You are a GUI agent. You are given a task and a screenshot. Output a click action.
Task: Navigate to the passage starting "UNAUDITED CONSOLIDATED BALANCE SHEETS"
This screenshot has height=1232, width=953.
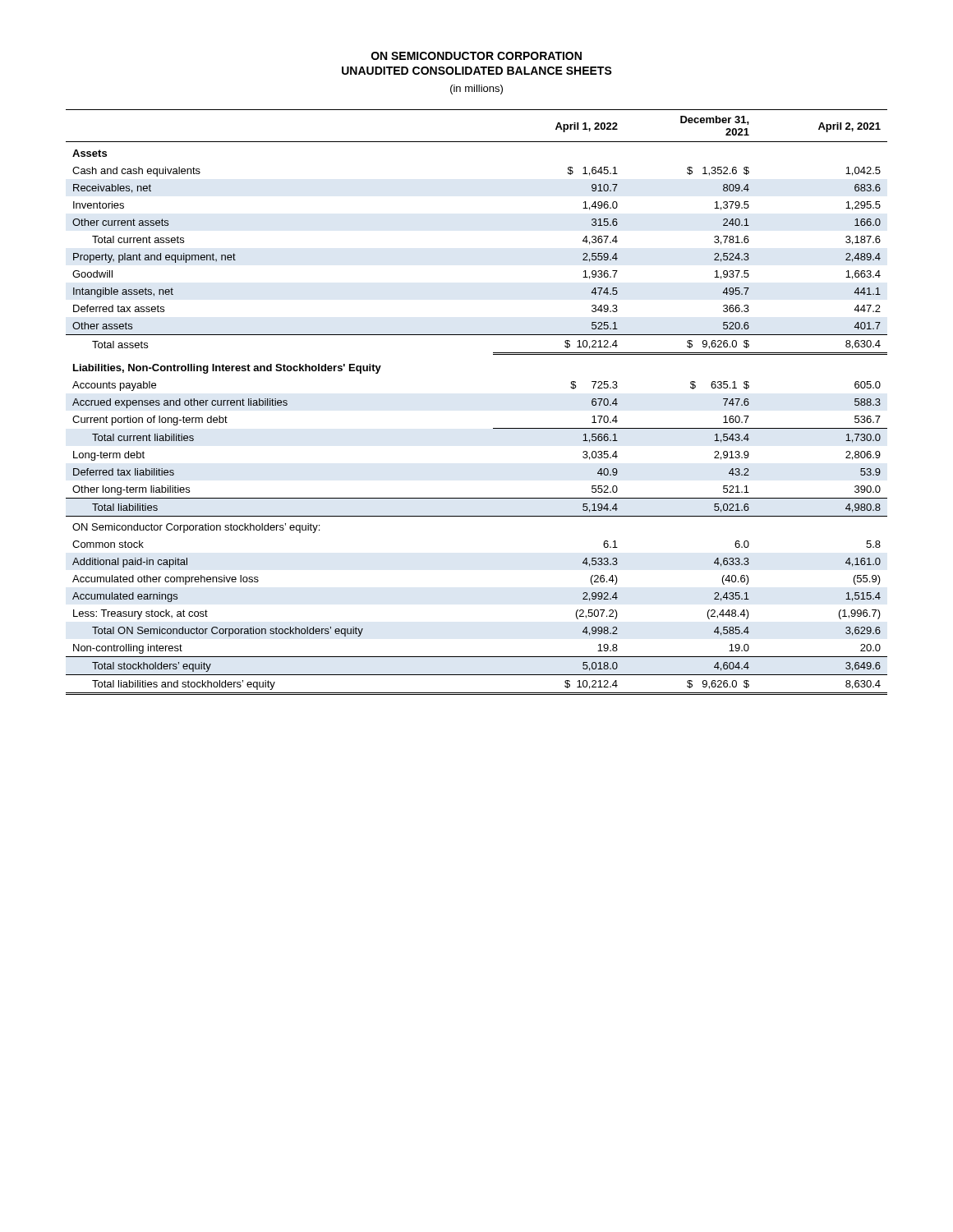pyautogui.click(x=476, y=71)
